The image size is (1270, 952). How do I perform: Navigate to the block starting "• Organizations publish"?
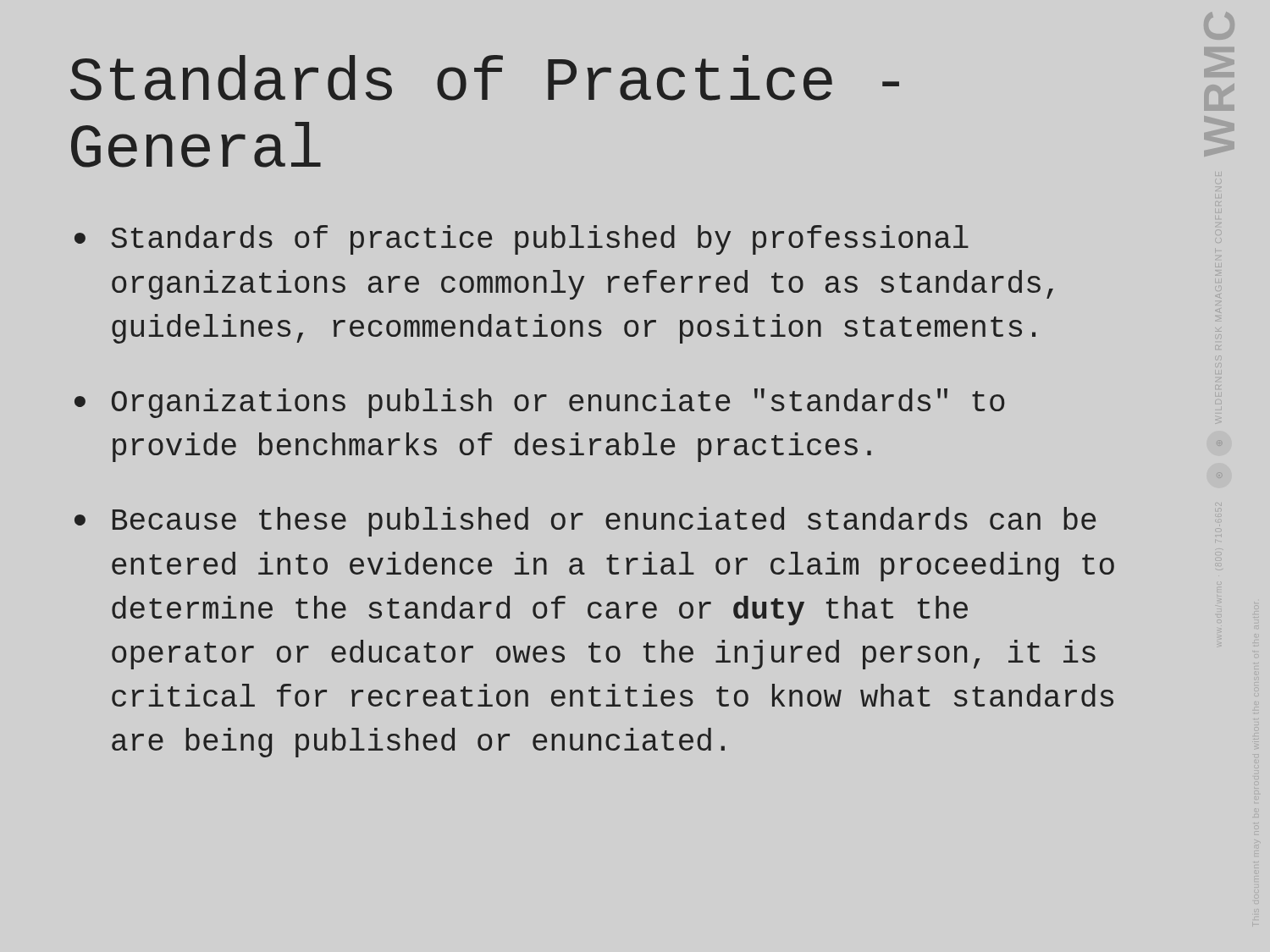point(593,426)
